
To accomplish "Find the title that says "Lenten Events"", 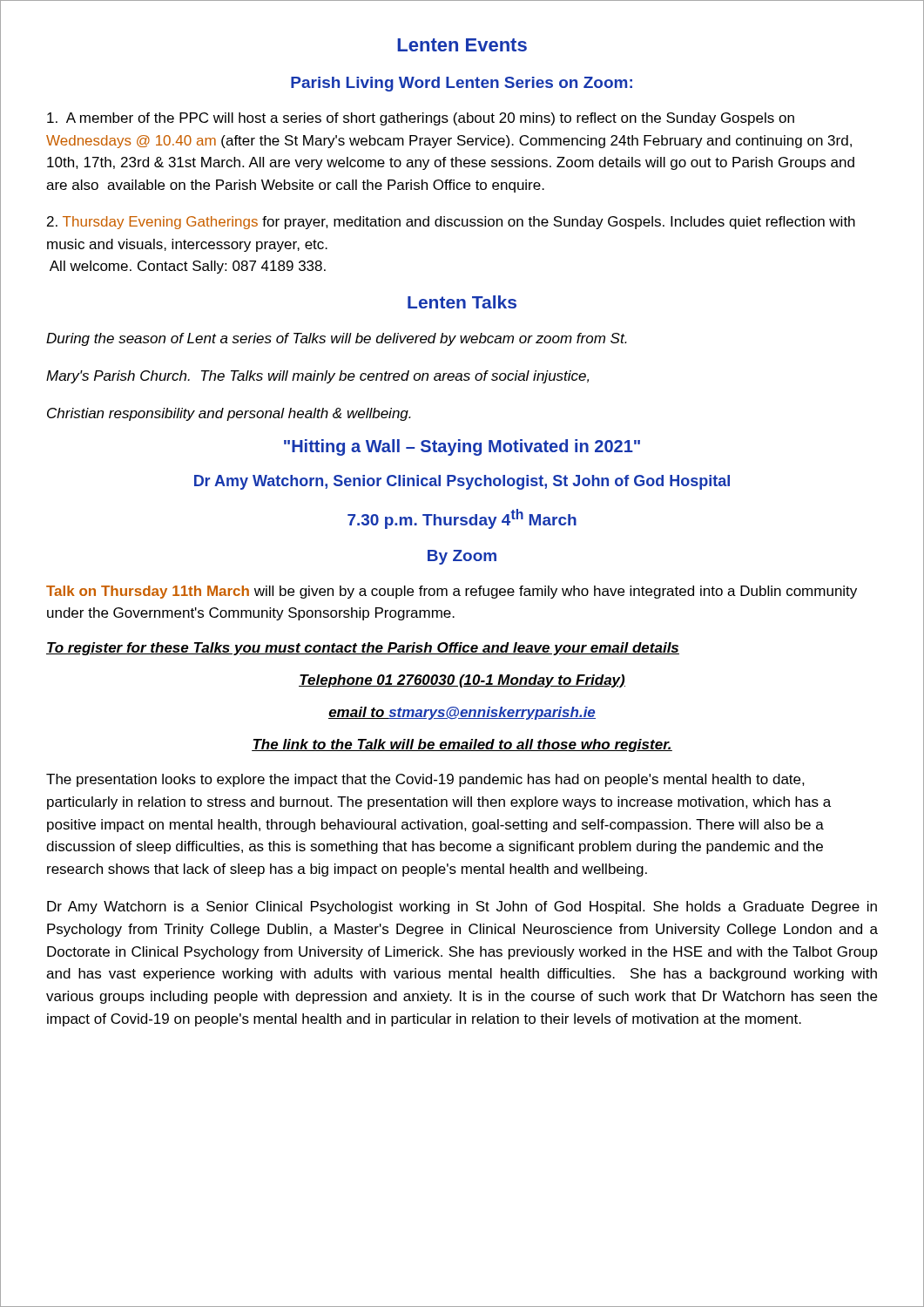I will click(x=462, y=45).
